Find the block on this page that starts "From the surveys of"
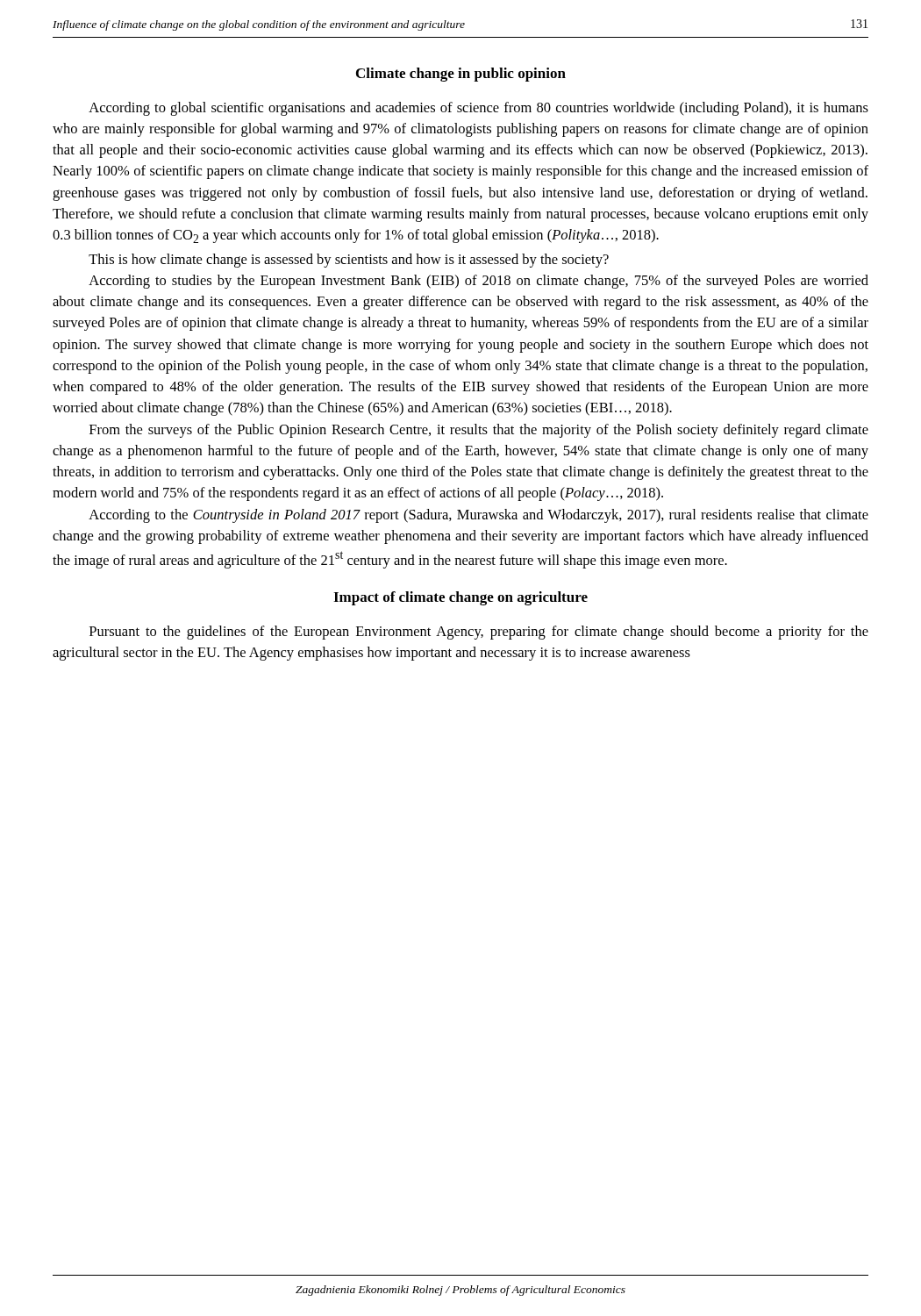This screenshot has height=1316, width=921. 460,462
